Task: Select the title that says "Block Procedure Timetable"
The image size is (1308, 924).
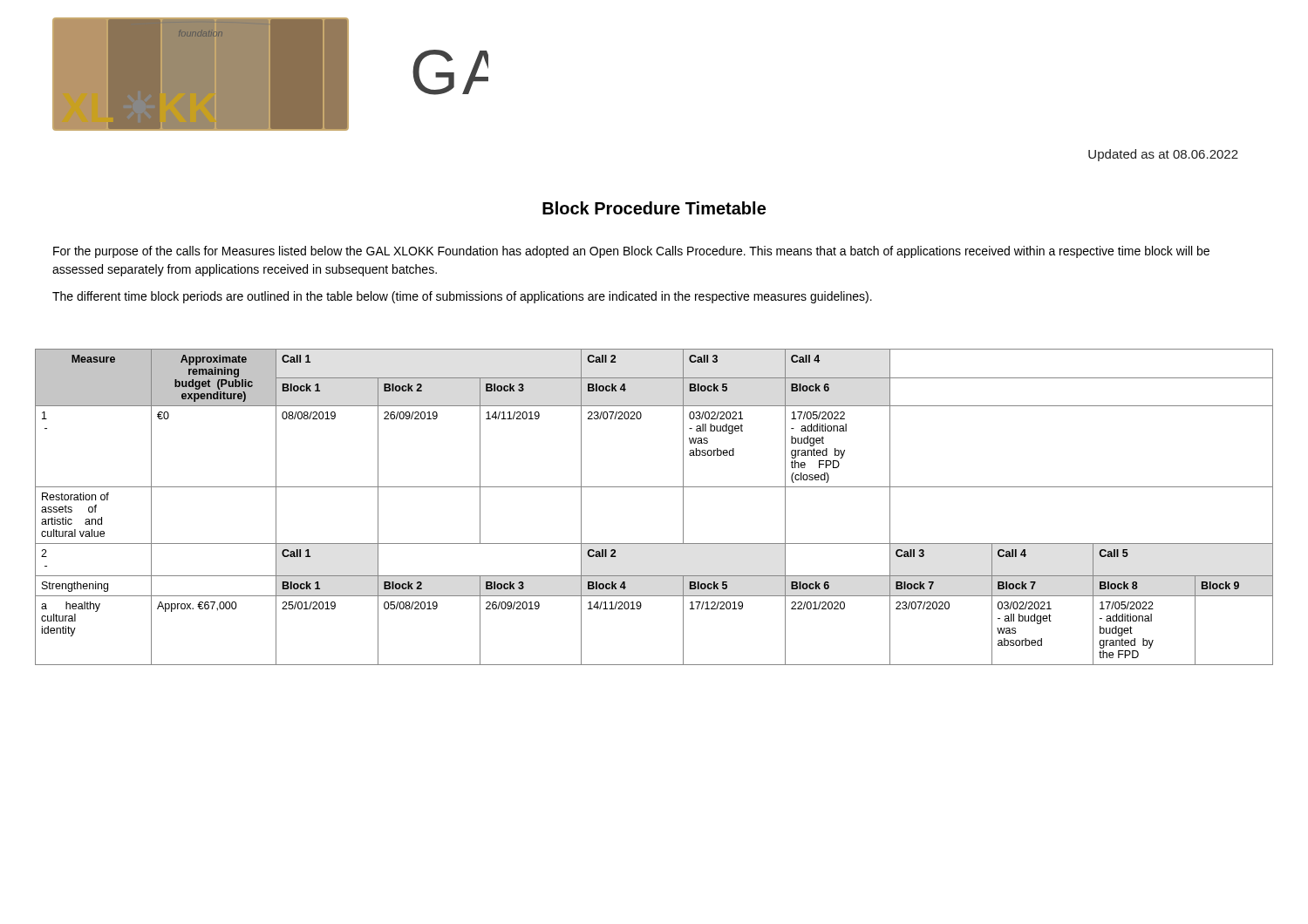Action: (x=654, y=209)
